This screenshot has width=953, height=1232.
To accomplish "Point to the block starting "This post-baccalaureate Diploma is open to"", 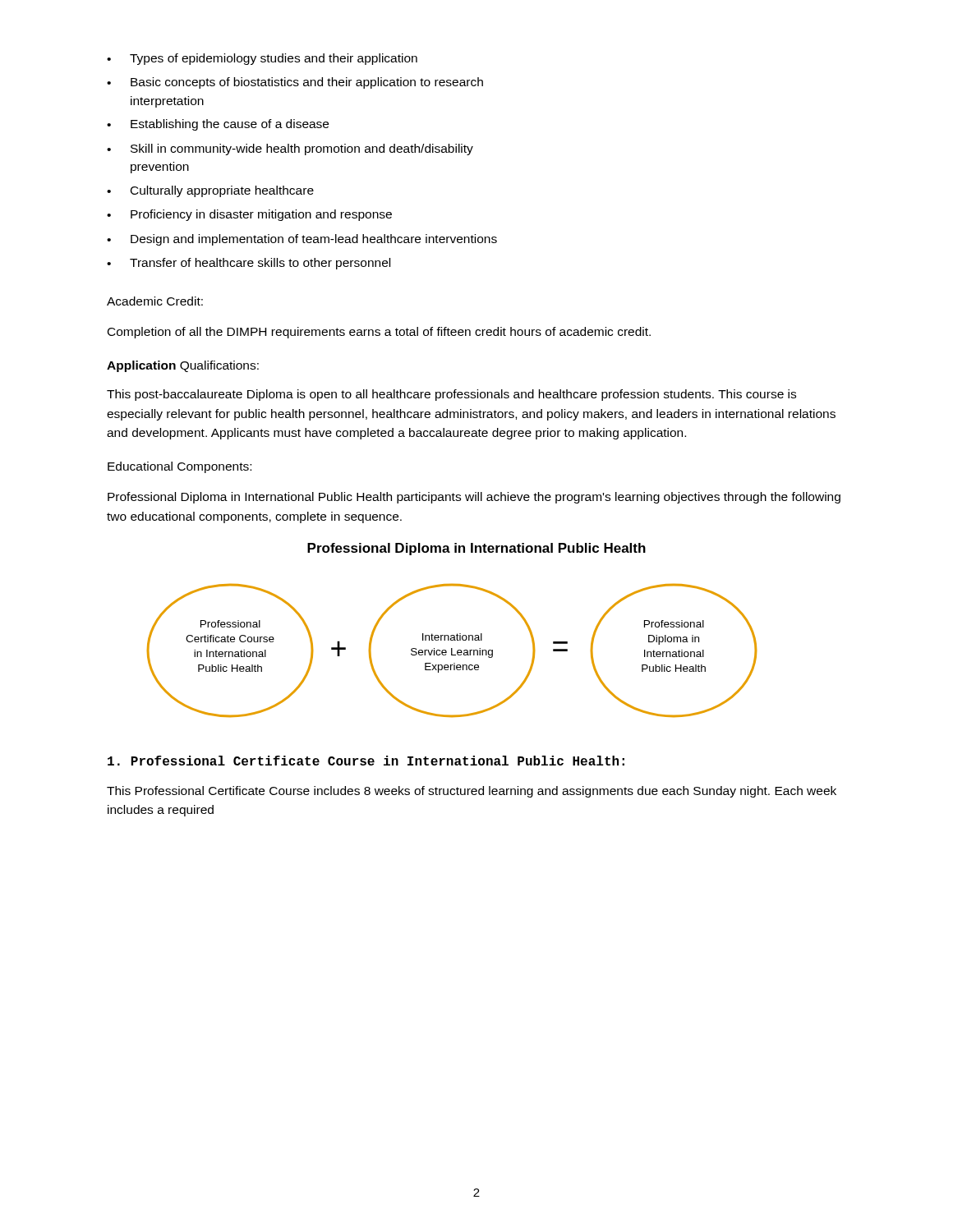I will click(471, 413).
